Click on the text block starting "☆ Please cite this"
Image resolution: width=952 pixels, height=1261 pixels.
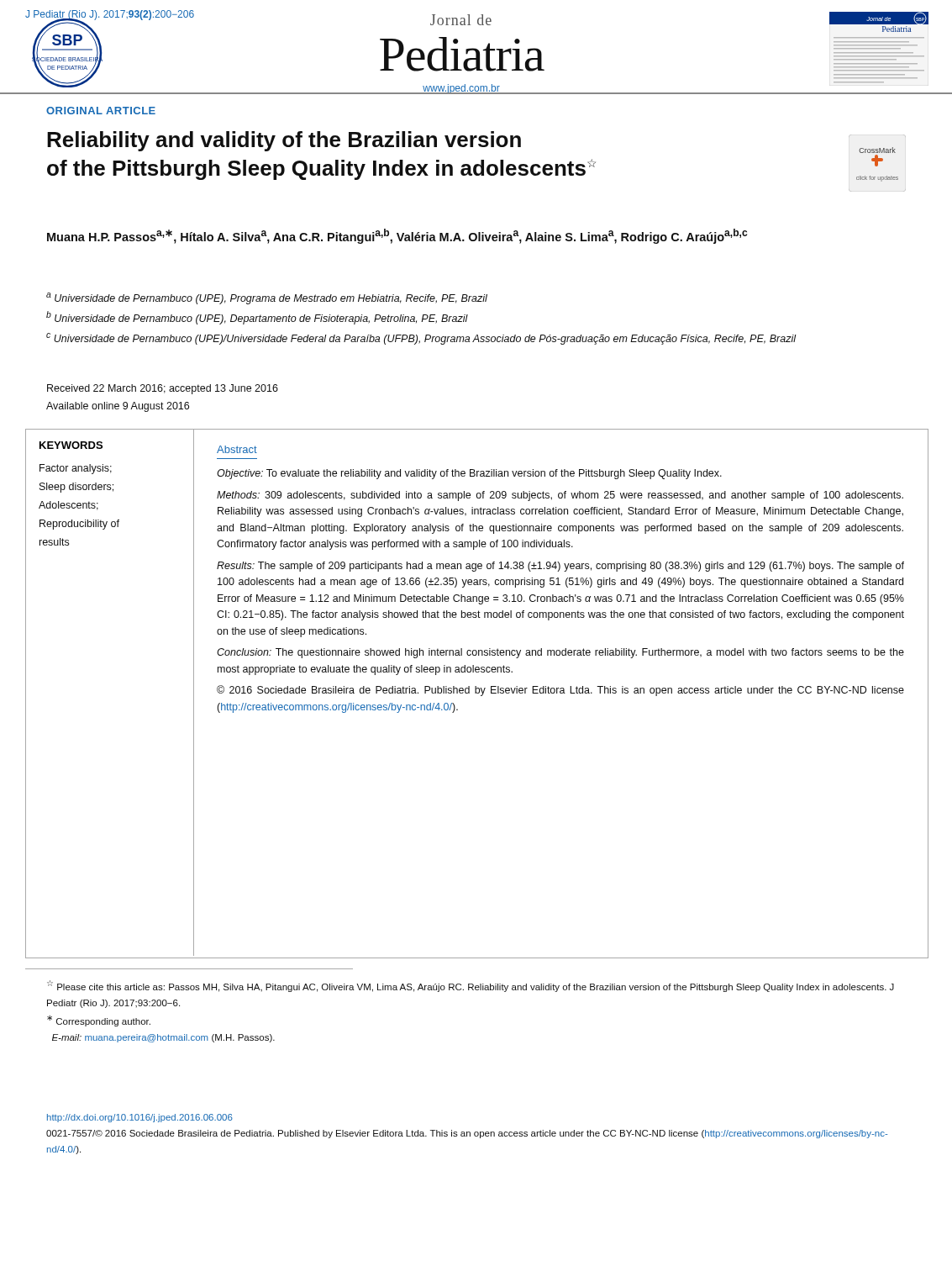click(471, 986)
